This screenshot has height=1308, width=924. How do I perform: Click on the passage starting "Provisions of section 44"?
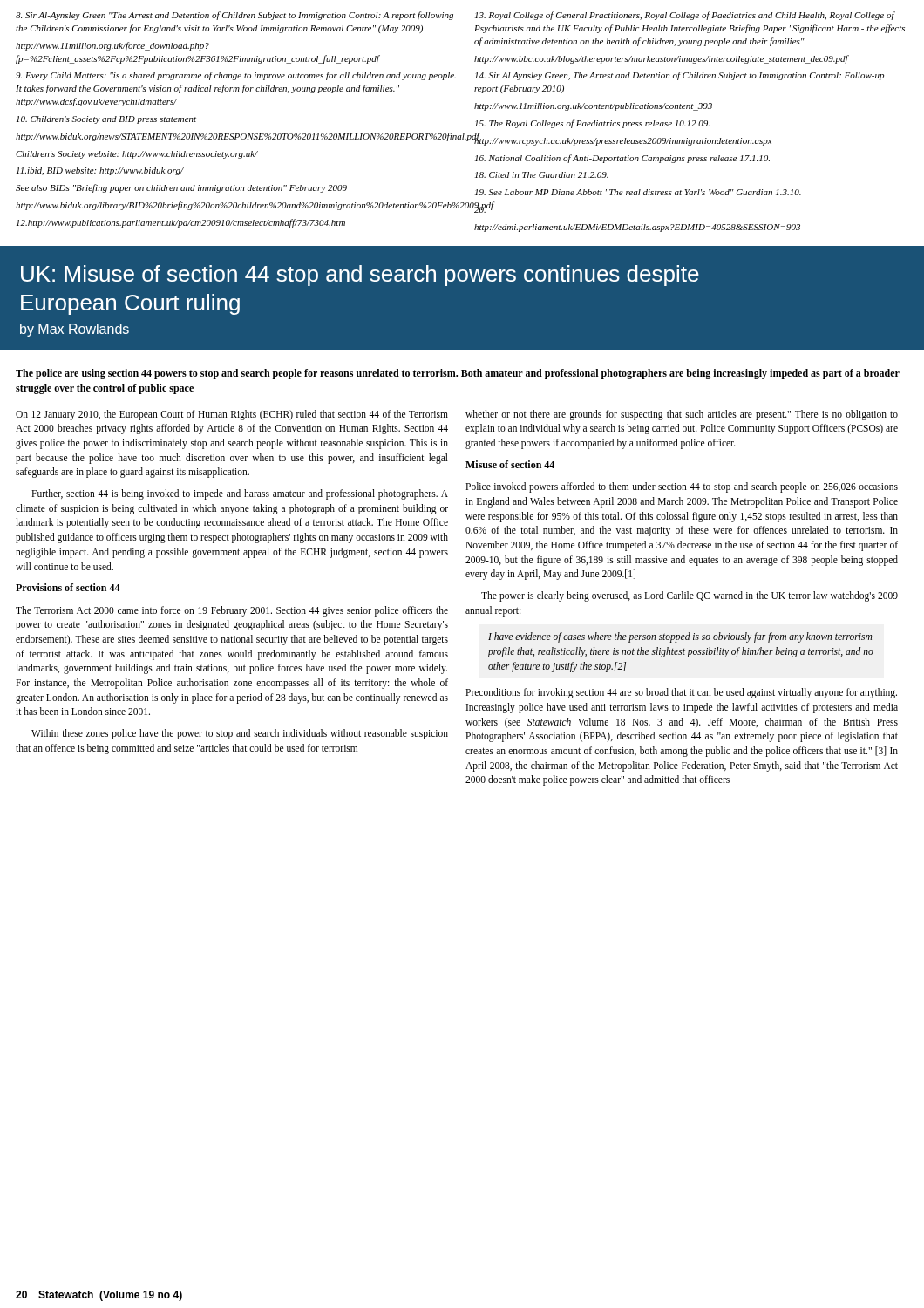[x=68, y=587]
